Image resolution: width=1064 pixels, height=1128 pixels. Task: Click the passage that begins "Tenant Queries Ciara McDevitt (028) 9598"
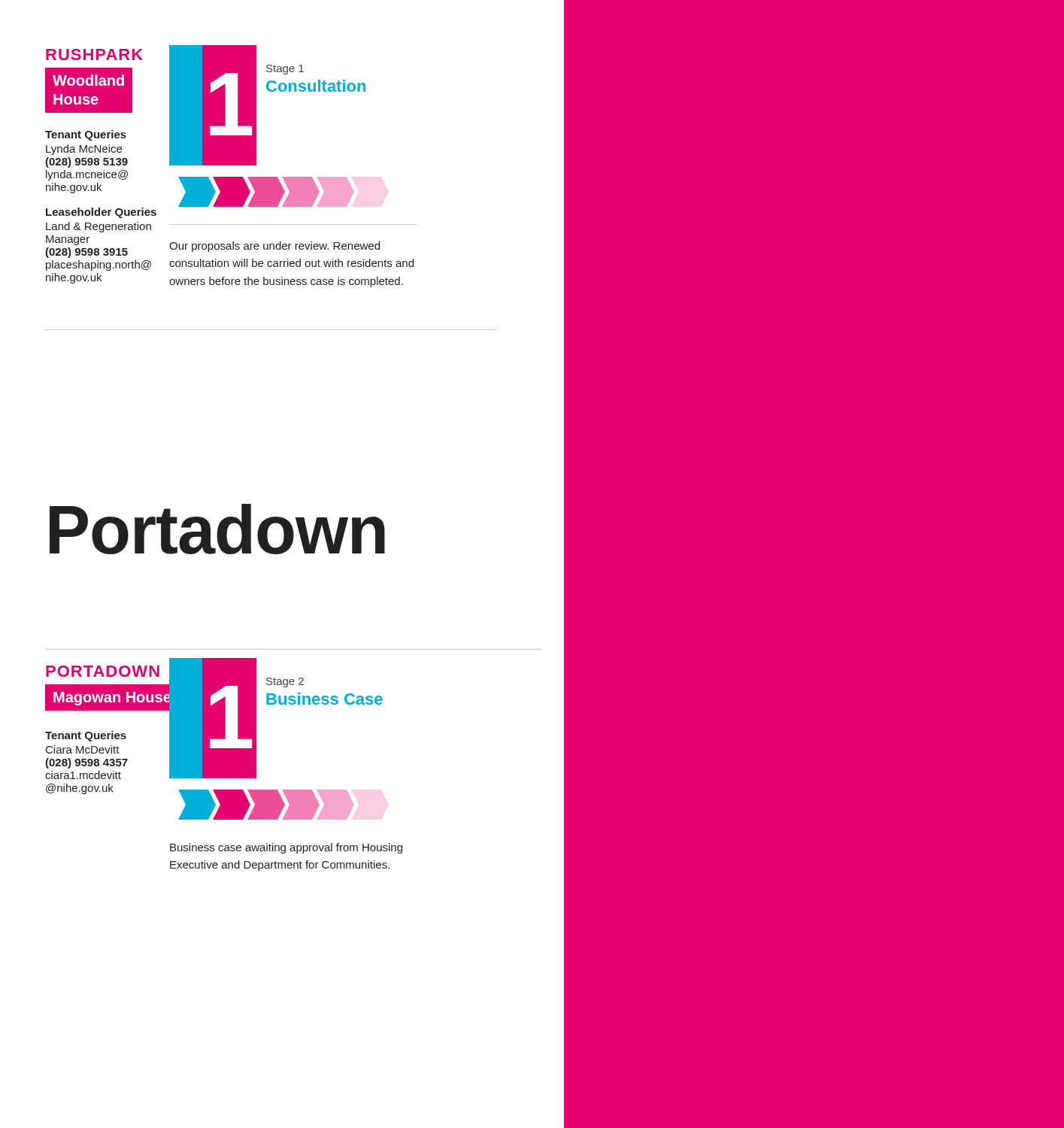coord(120,761)
